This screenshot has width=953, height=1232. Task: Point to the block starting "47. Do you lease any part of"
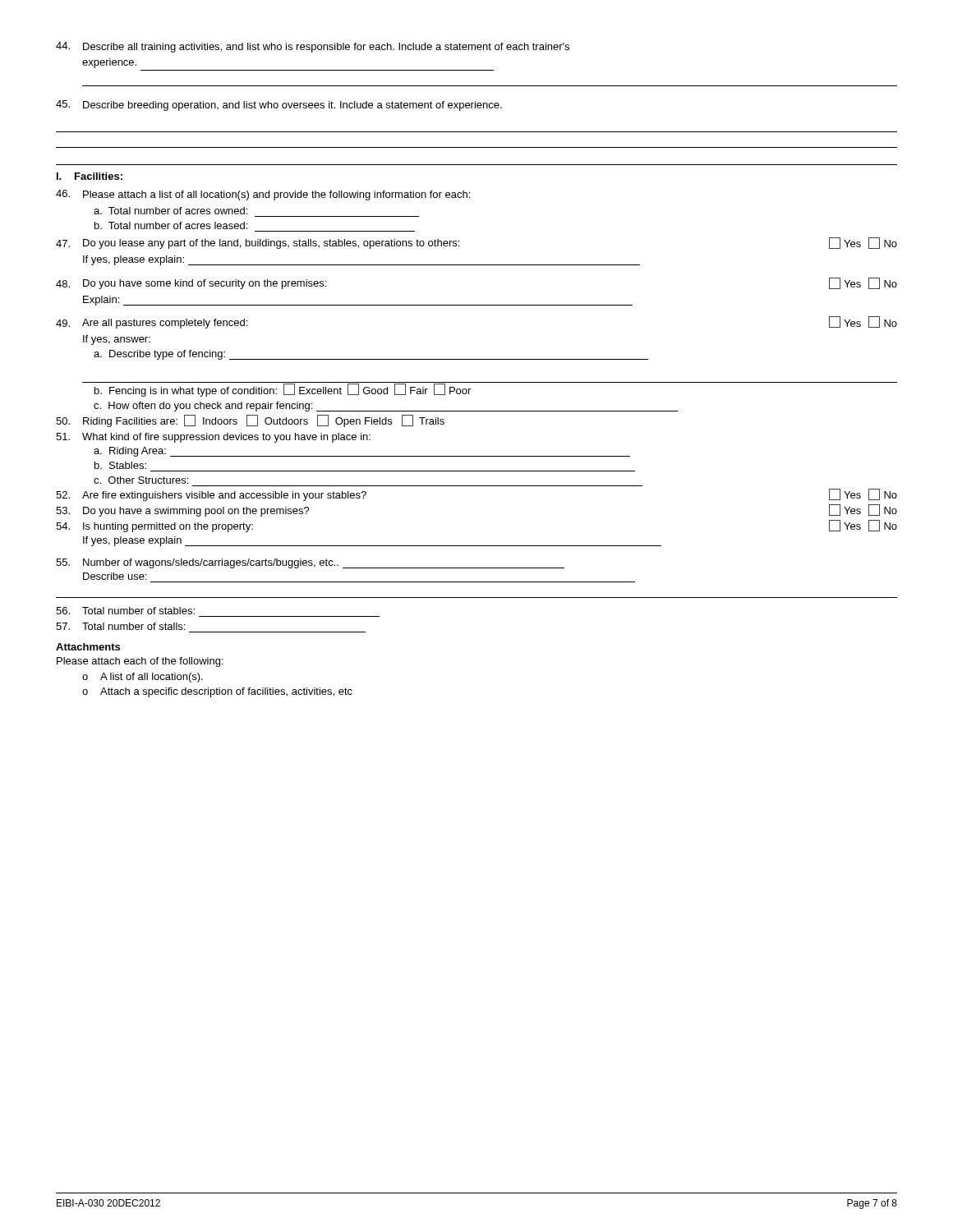pos(272,243)
